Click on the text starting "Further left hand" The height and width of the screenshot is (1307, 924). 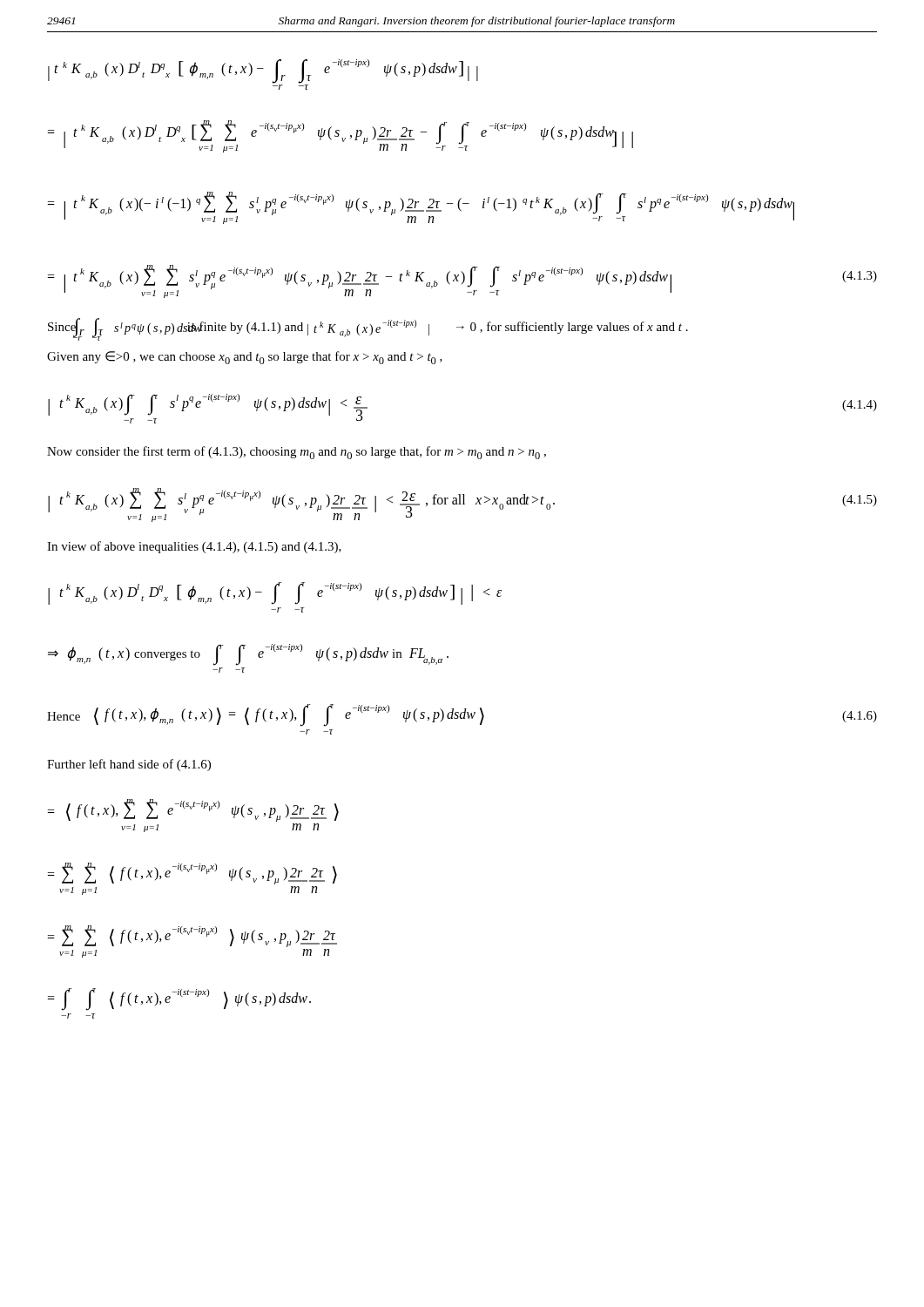pyautogui.click(x=129, y=764)
